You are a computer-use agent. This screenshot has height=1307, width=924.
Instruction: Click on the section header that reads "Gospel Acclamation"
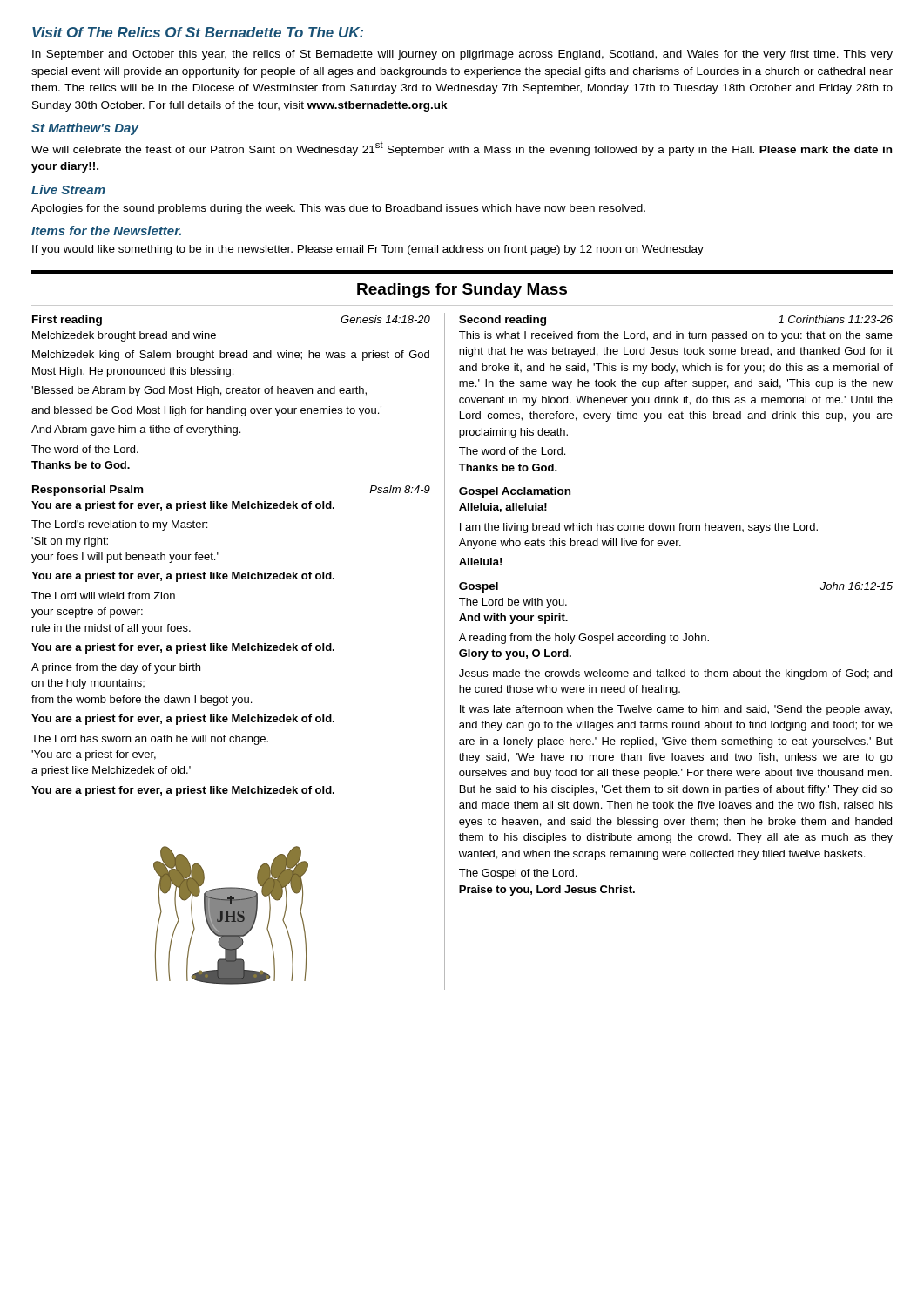515,492
